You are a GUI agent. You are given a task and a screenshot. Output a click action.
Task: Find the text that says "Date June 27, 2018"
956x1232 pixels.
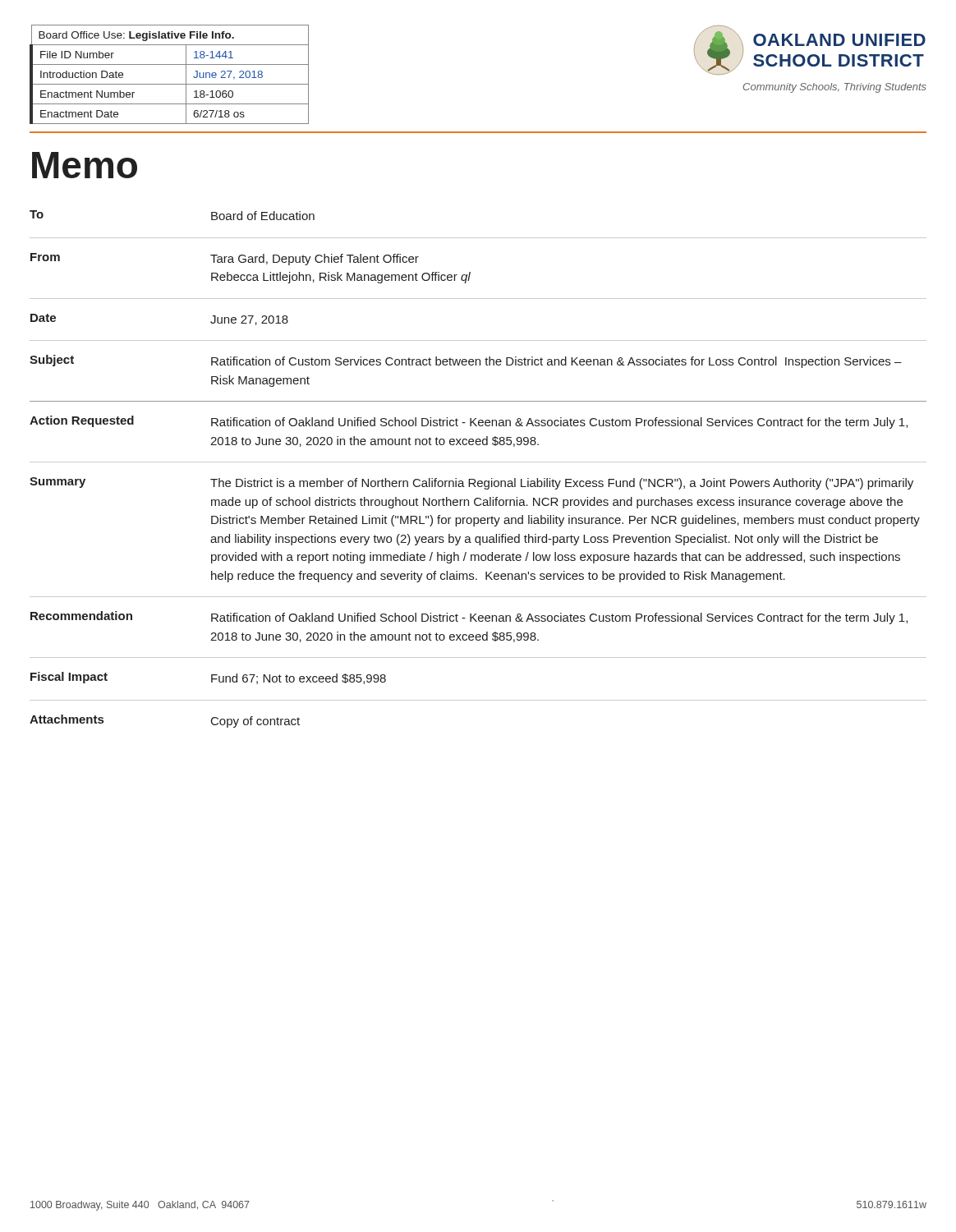click(x=44, y=319)
